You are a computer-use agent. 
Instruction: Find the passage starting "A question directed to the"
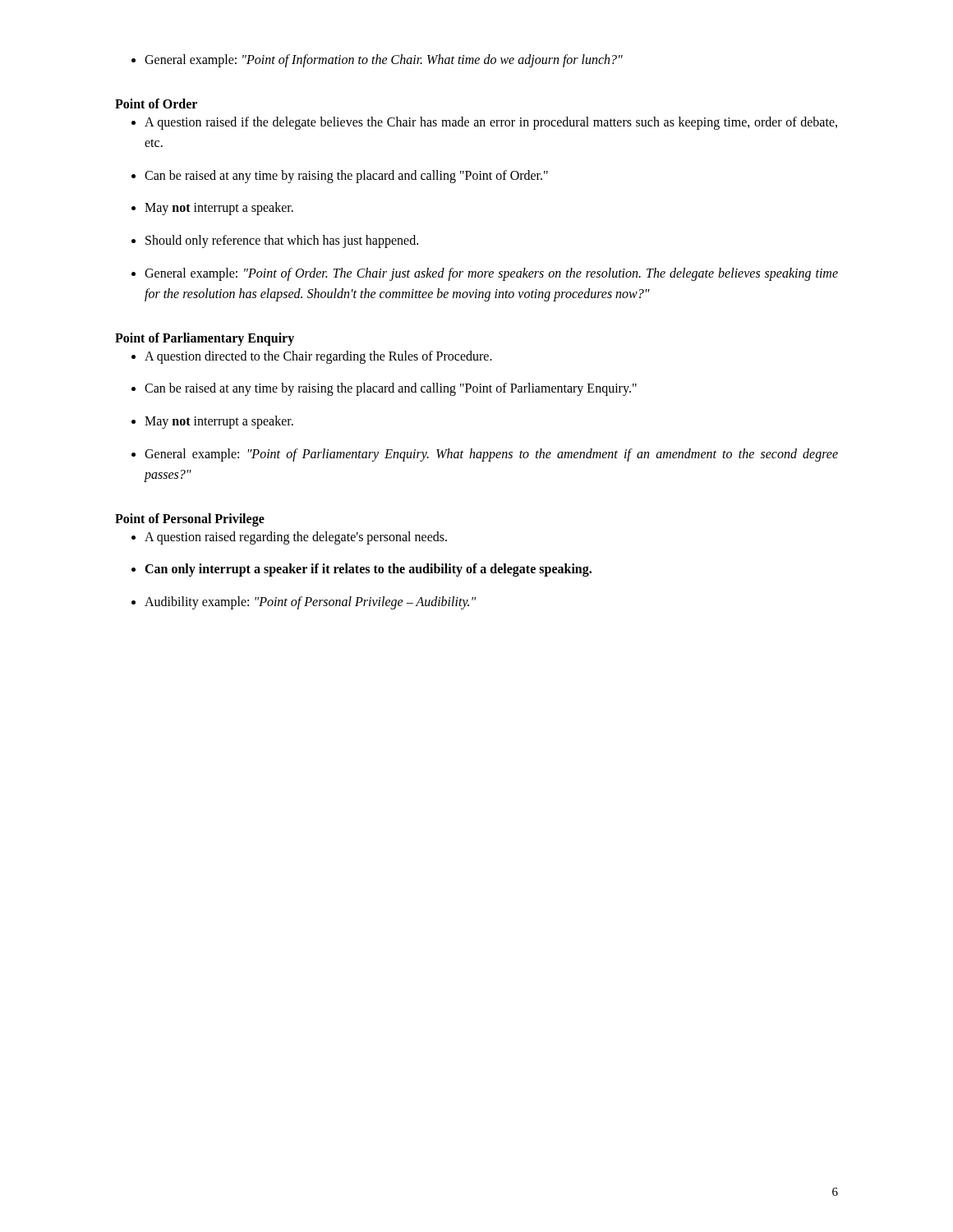[x=491, y=356]
